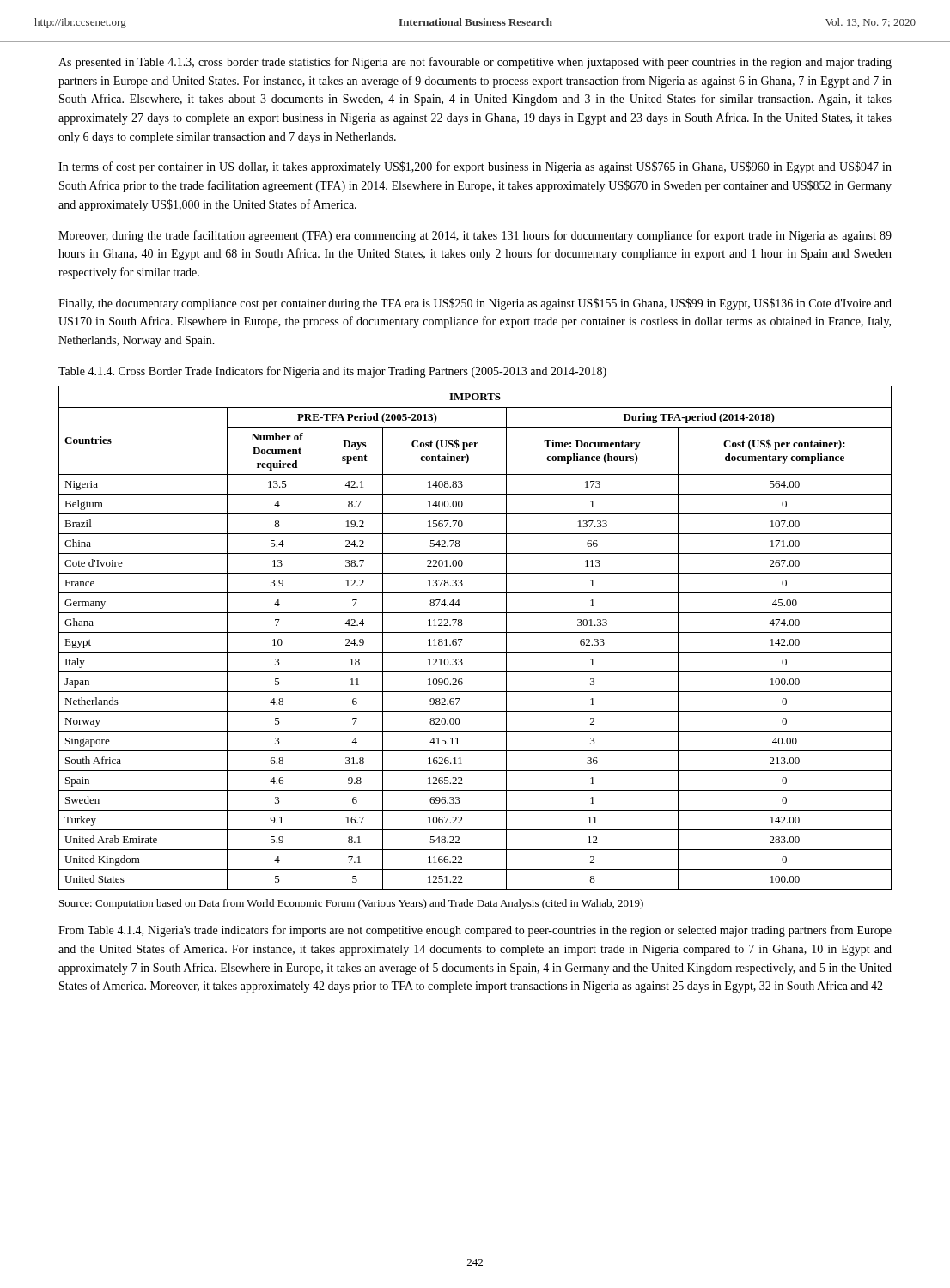Select a caption
Screen dimensions: 1288x950
333,371
